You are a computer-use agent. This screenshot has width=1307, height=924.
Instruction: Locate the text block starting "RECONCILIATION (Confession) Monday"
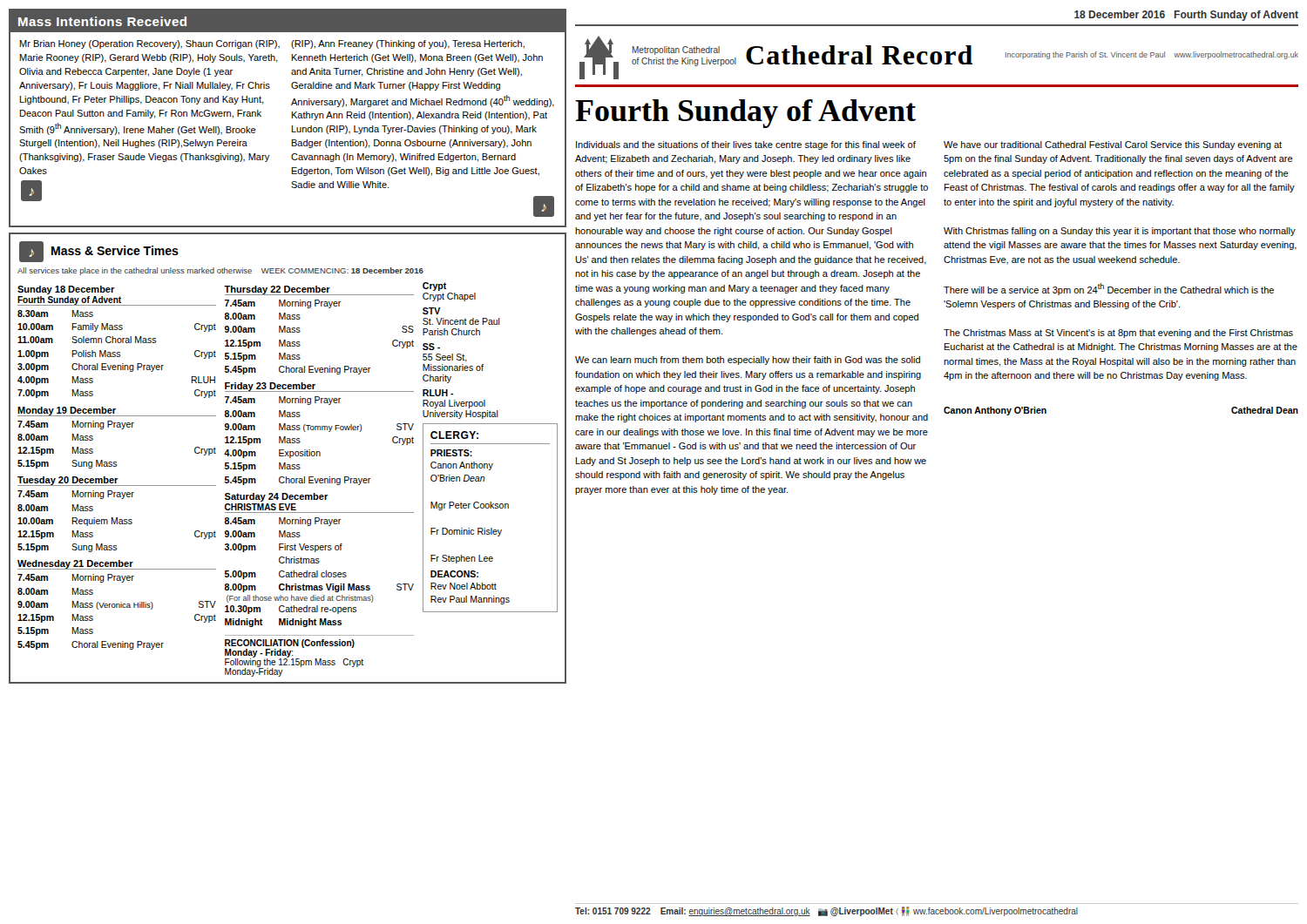[294, 657]
